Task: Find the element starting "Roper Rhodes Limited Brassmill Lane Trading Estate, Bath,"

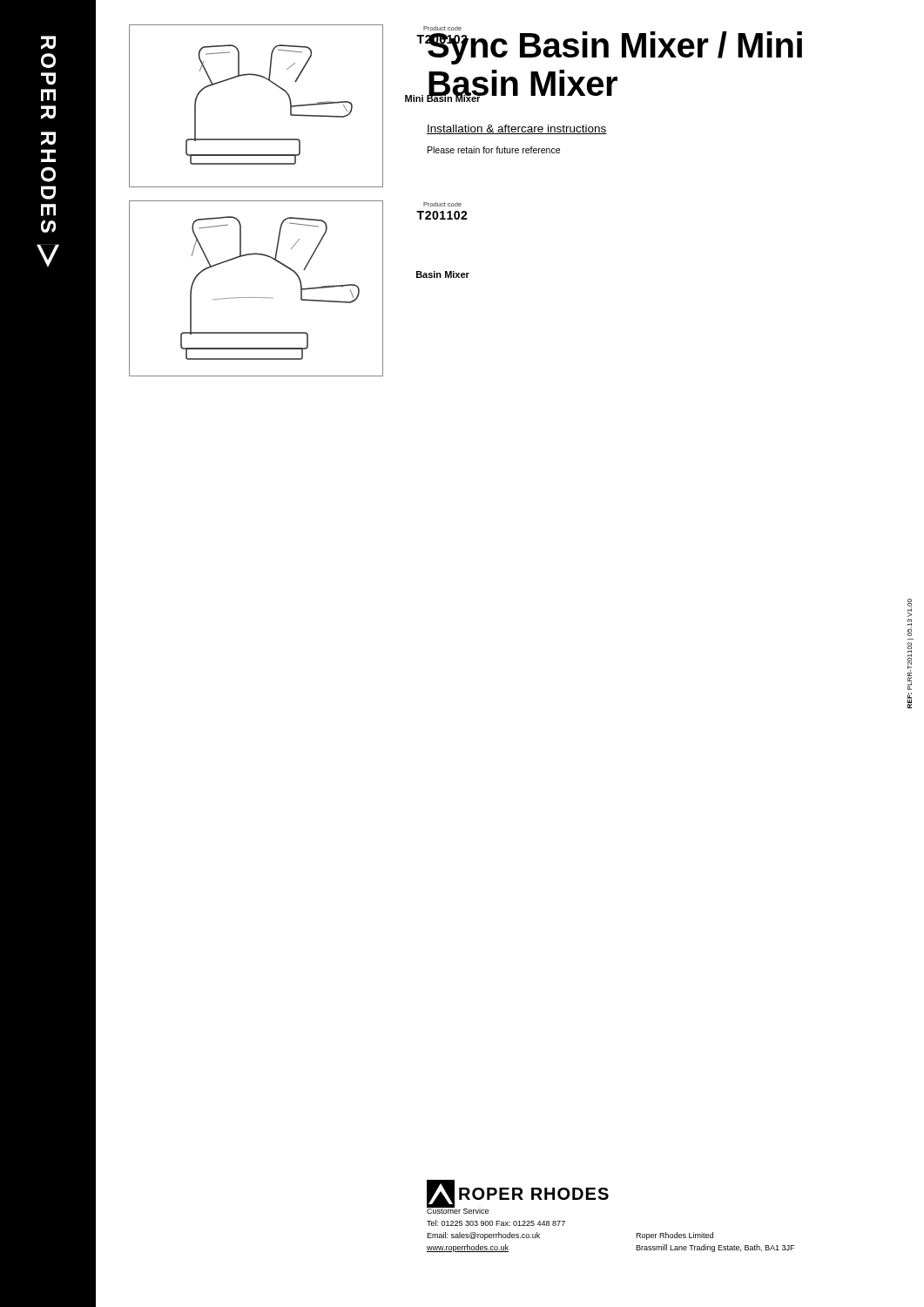Action: click(727, 1243)
